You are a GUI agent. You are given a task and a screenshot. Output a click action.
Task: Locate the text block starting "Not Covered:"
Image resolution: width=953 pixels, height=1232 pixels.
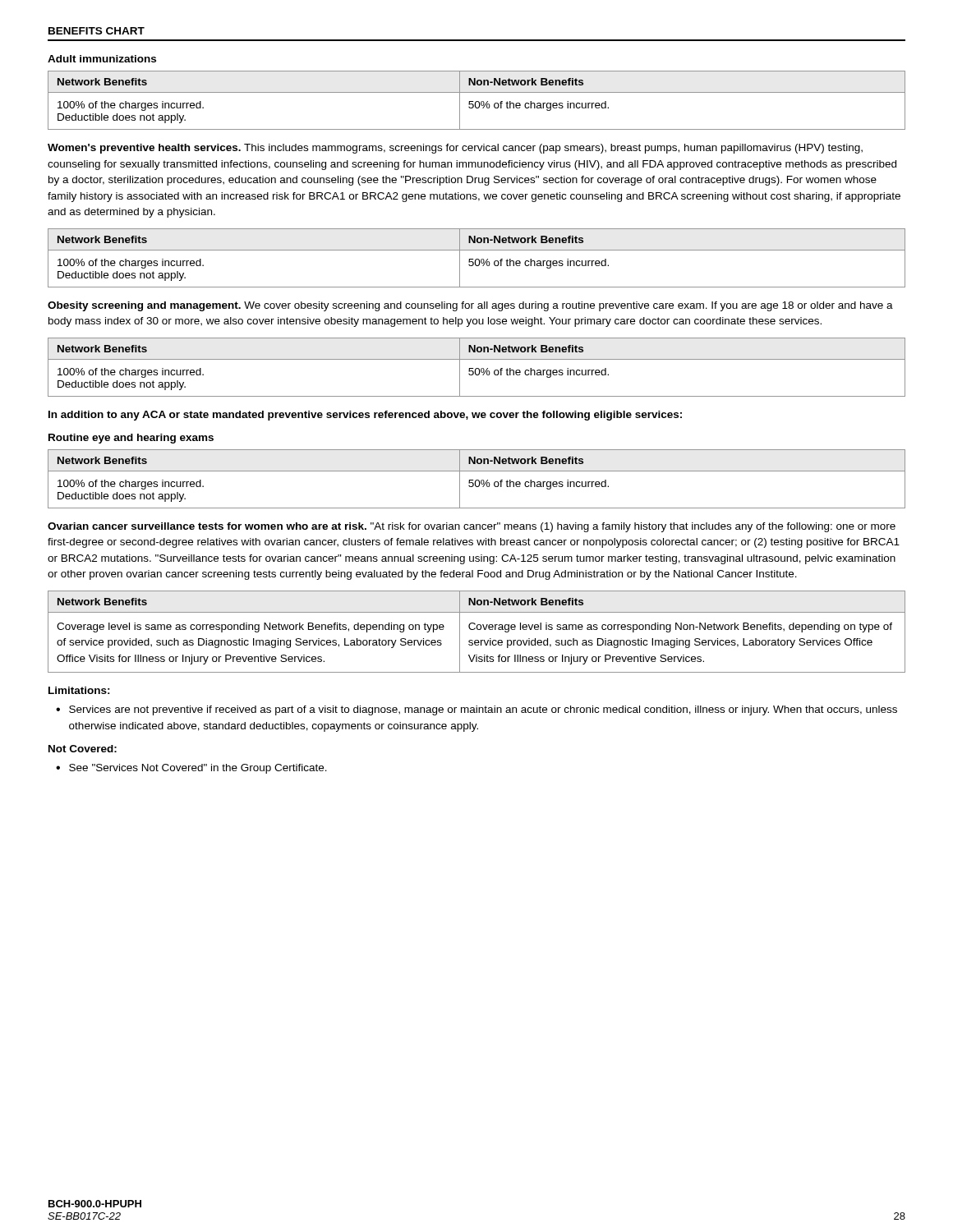82,748
